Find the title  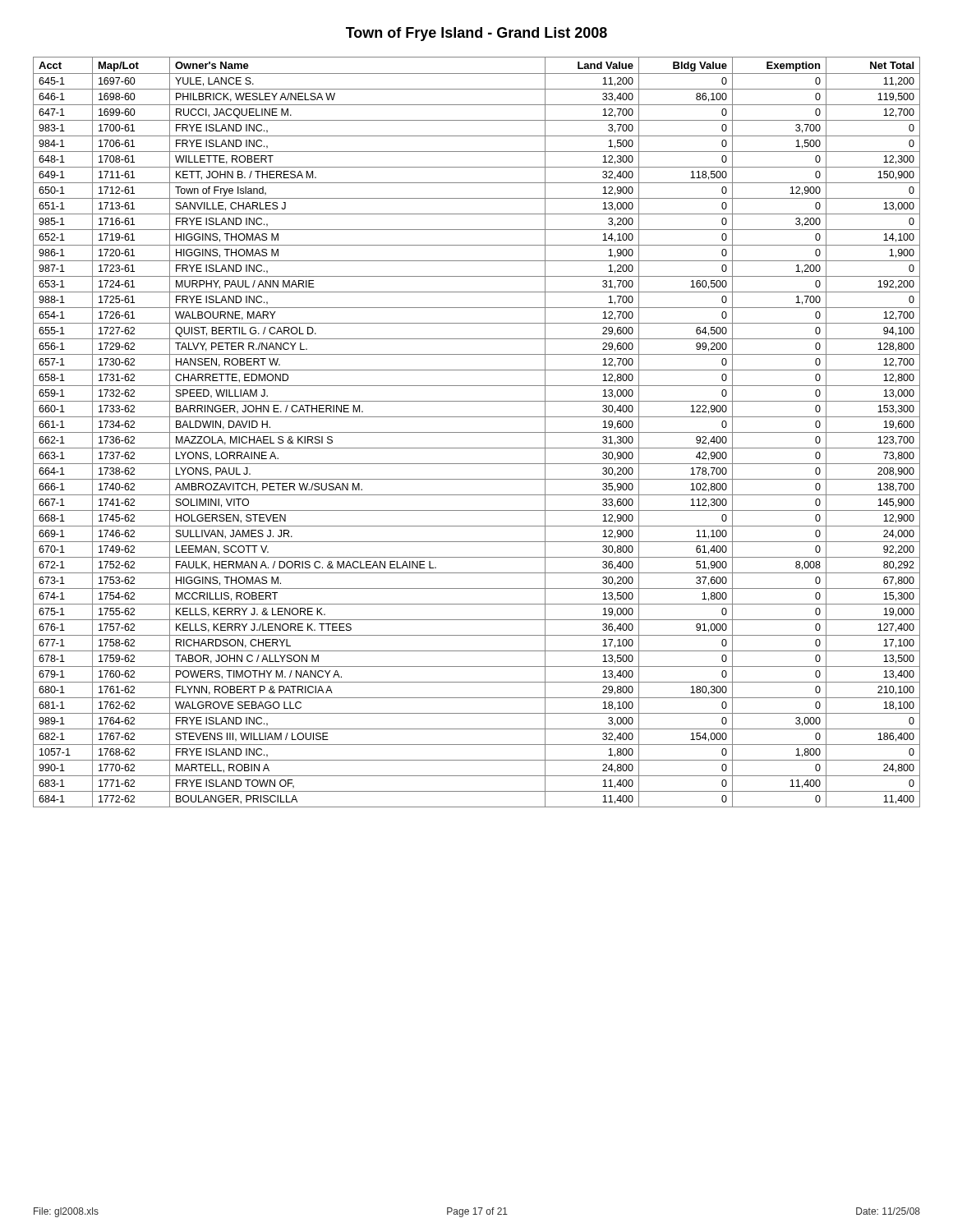(x=476, y=33)
